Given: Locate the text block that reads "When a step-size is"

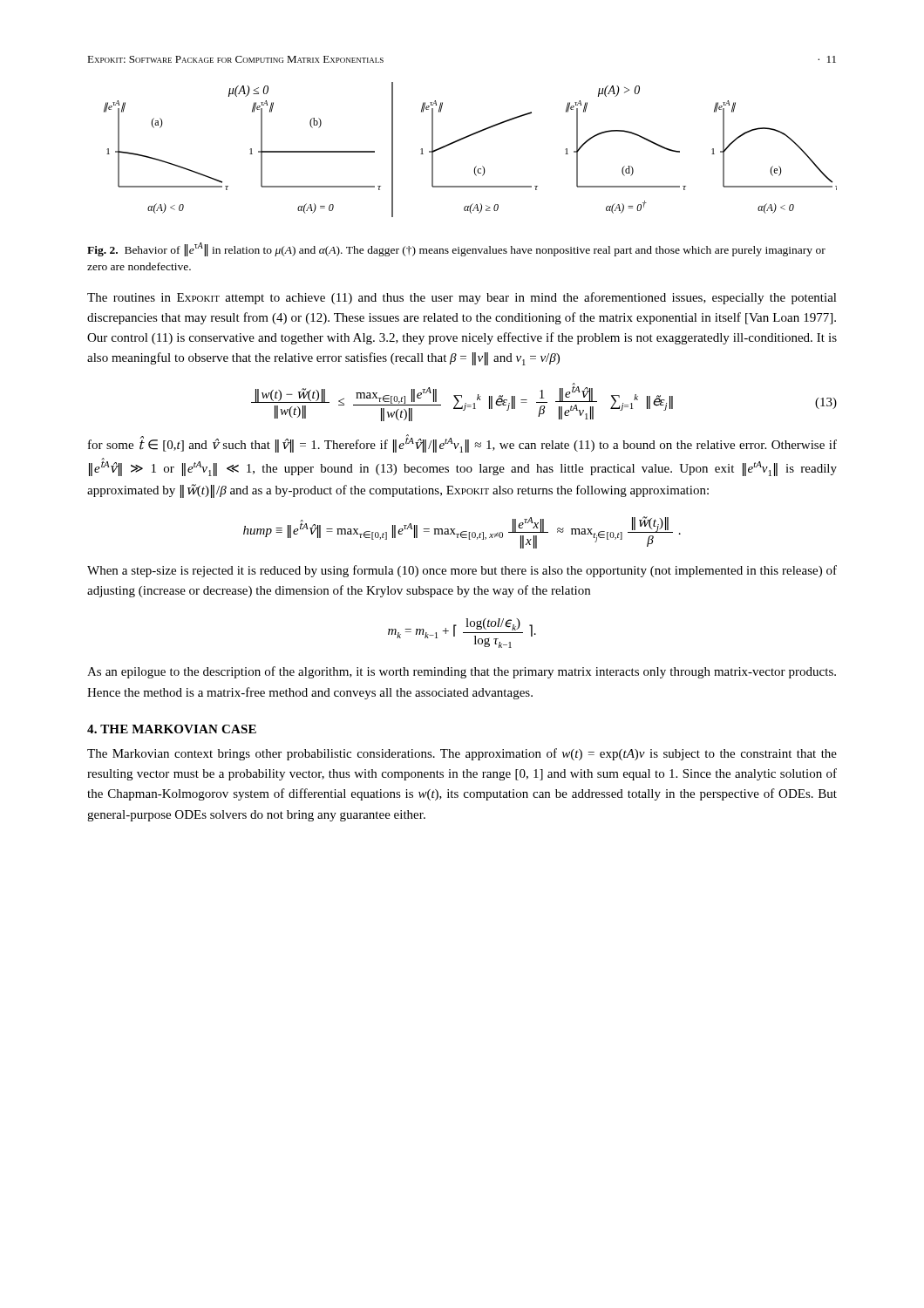Looking at the screenshot, I should 462,580.
